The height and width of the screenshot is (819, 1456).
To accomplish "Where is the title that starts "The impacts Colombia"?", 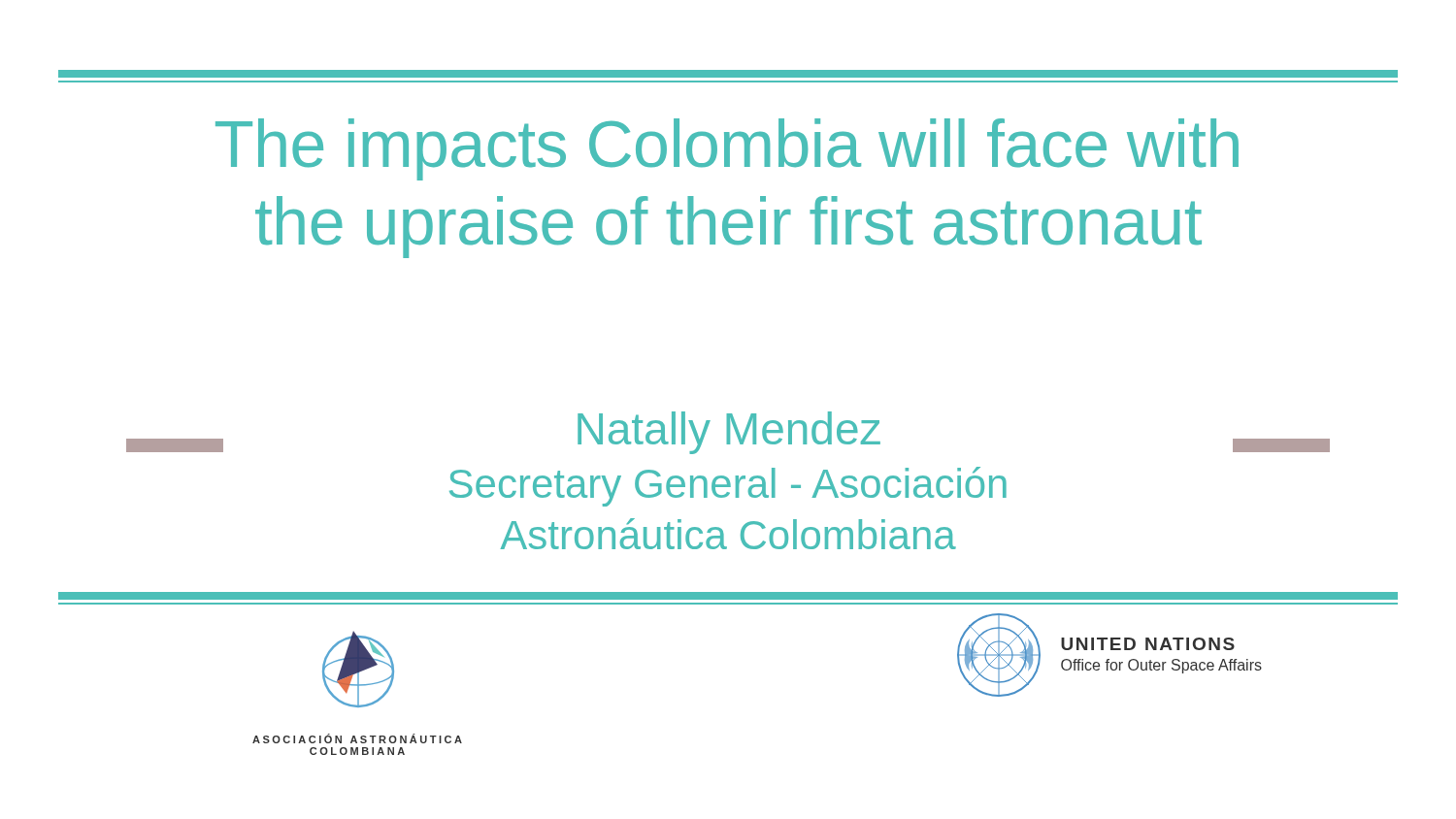I will [x=728, y=183].
